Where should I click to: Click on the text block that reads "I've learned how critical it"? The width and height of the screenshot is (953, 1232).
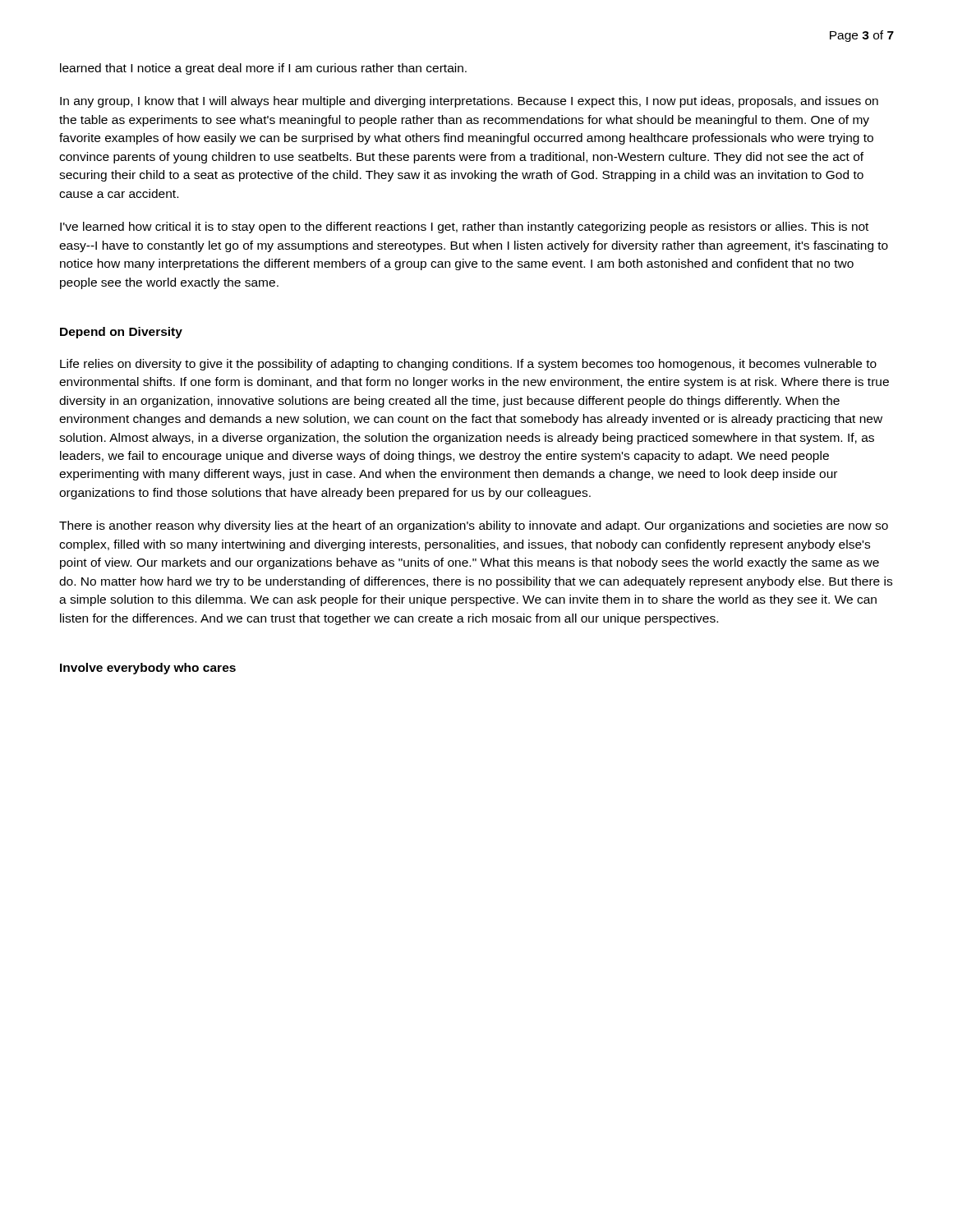tap(474, 254)
